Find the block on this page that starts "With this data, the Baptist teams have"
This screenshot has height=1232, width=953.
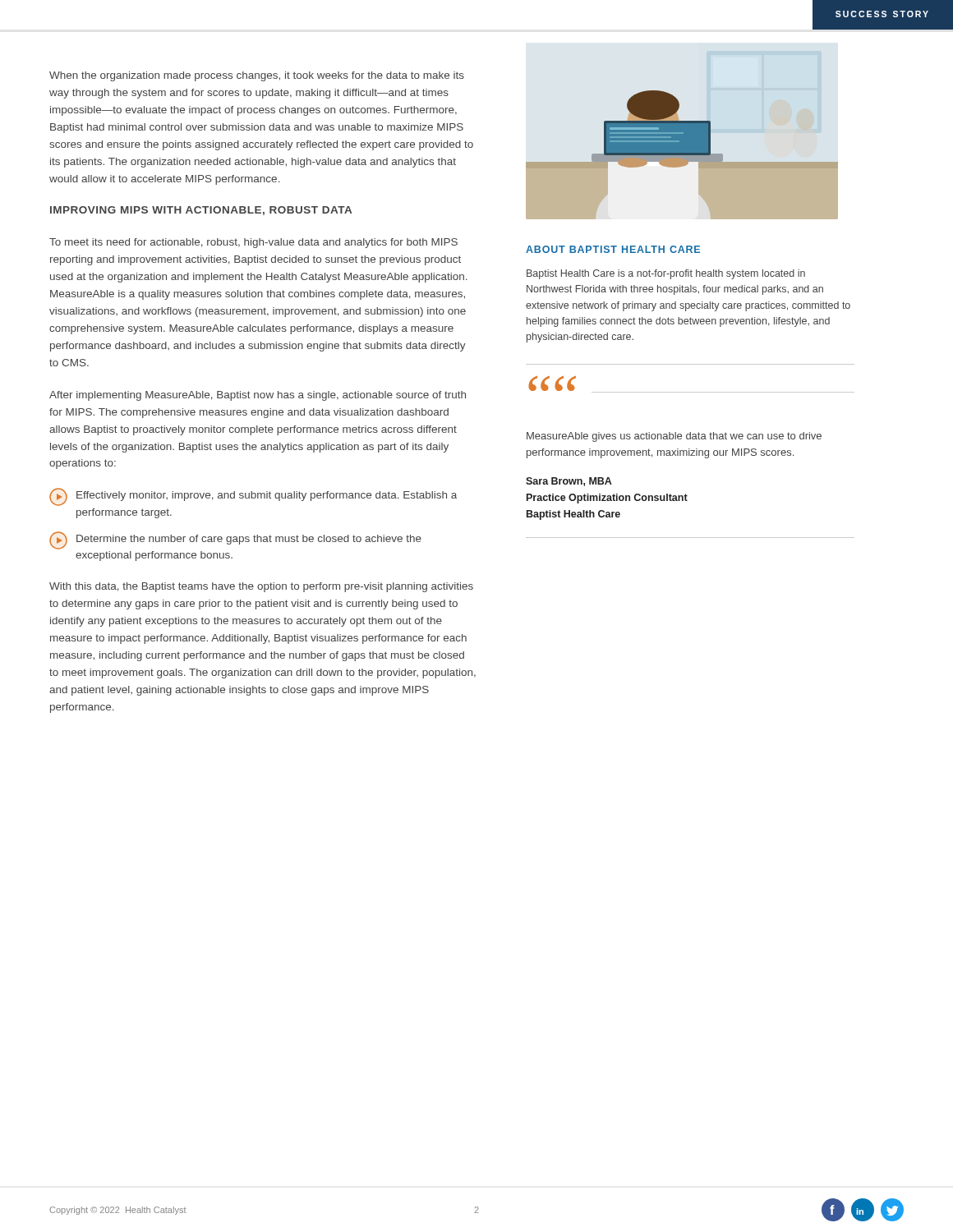[263, 647]
